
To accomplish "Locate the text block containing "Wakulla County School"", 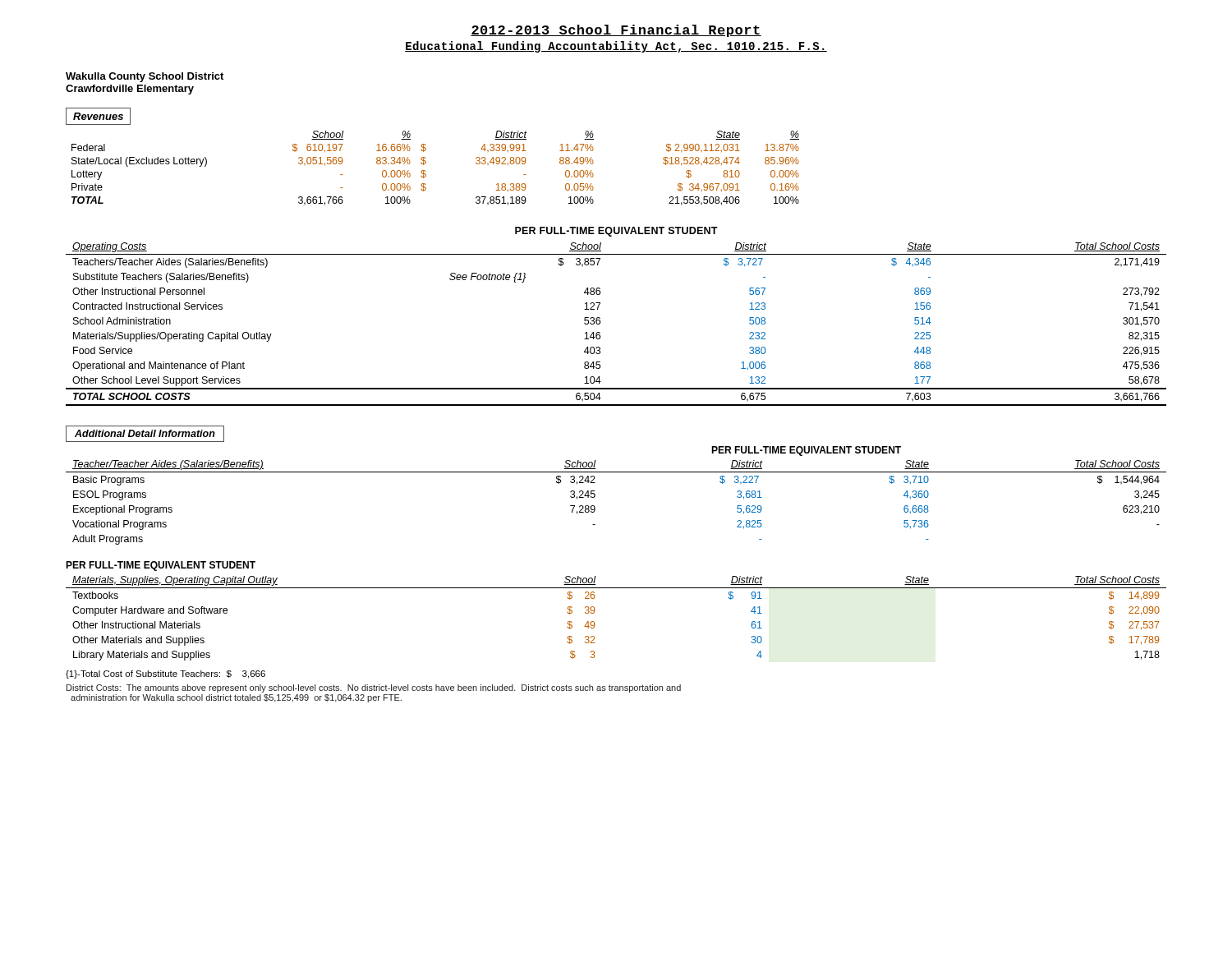I will pyautogui.click(x=145, y=77).
